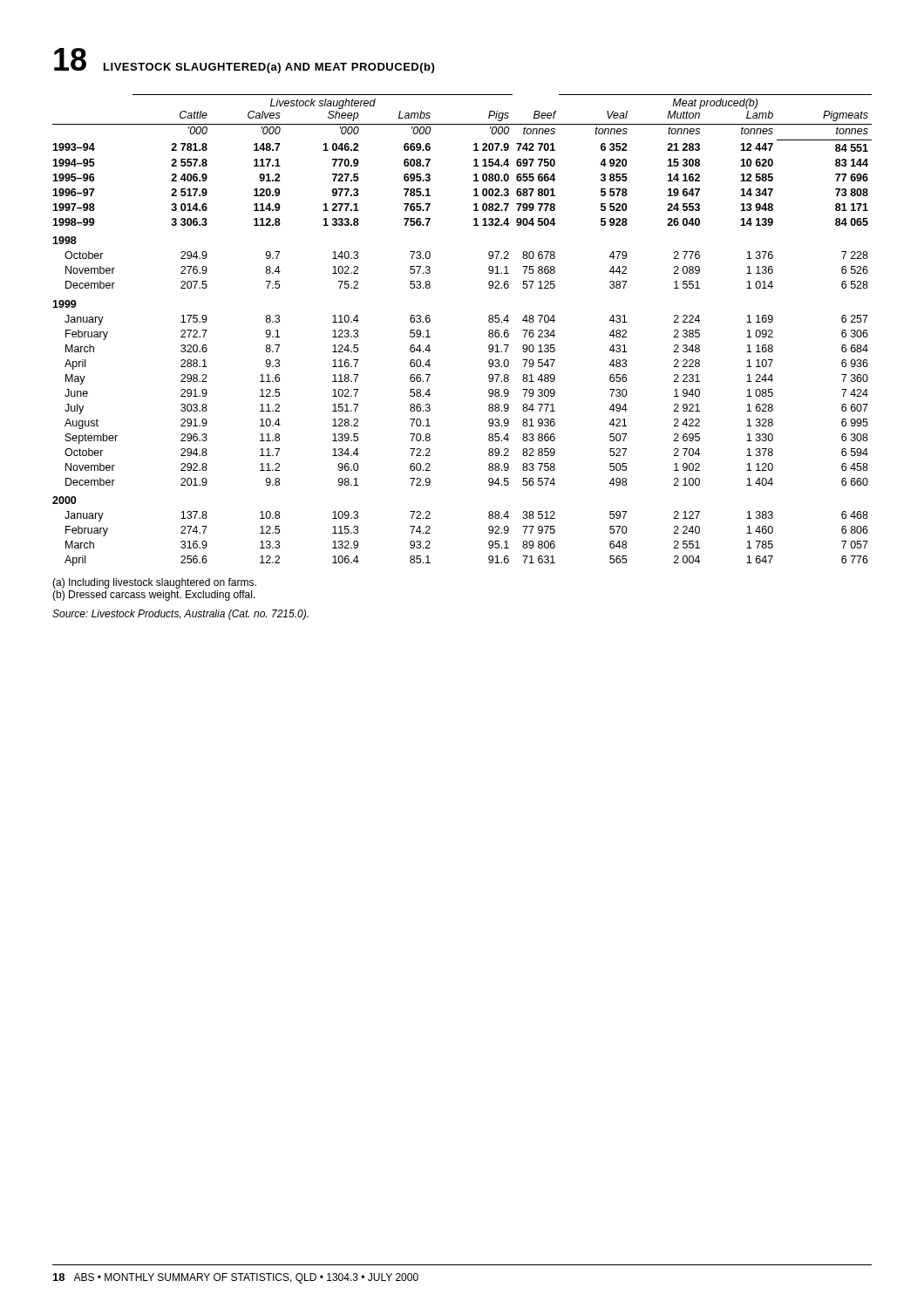The image size is (924, 1308).
Task: Locate the block of text that opens with "Source: Livestock Products, Australia"
Action: [x=181, y=613]
